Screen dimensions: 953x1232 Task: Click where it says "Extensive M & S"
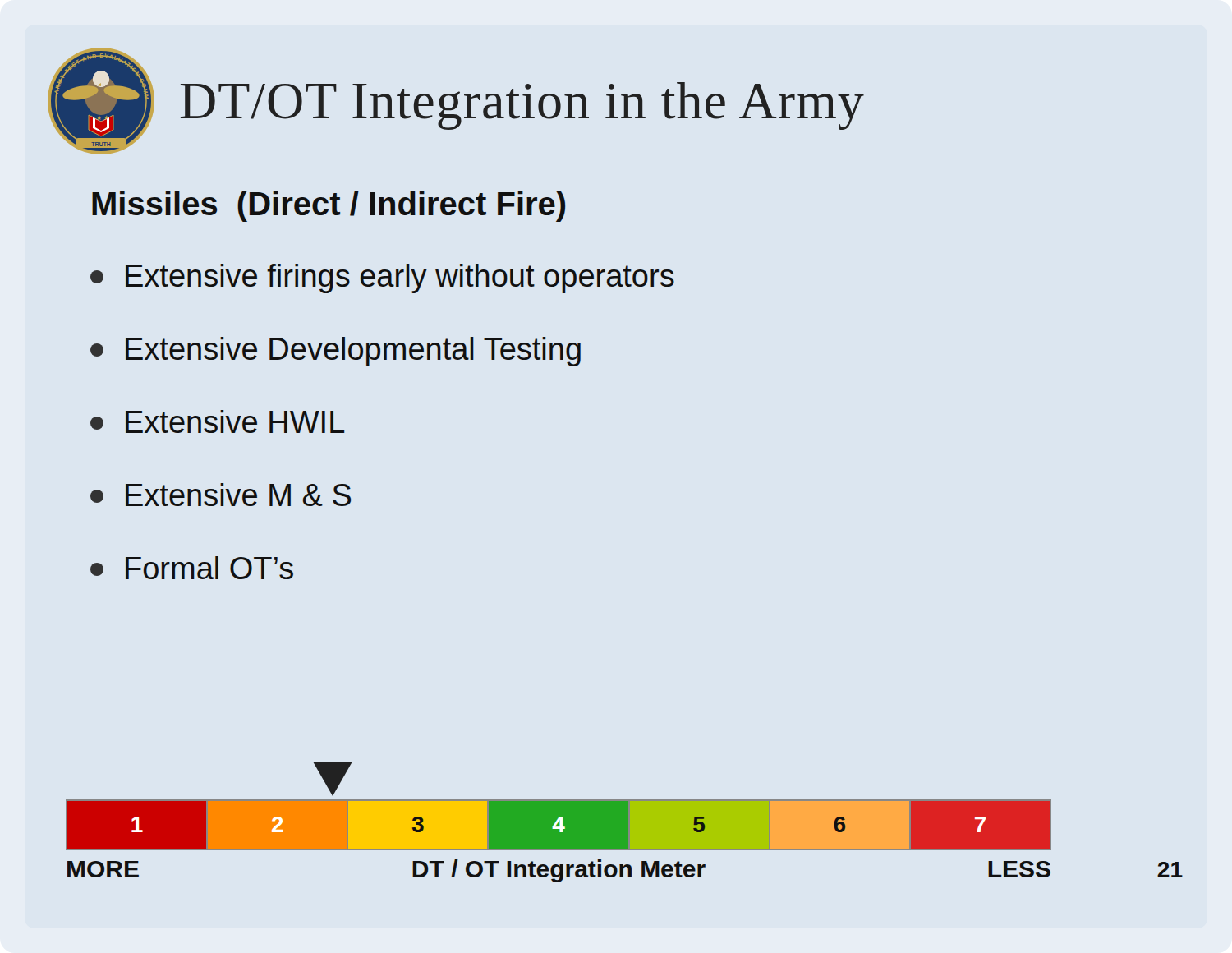coord(221,496)
